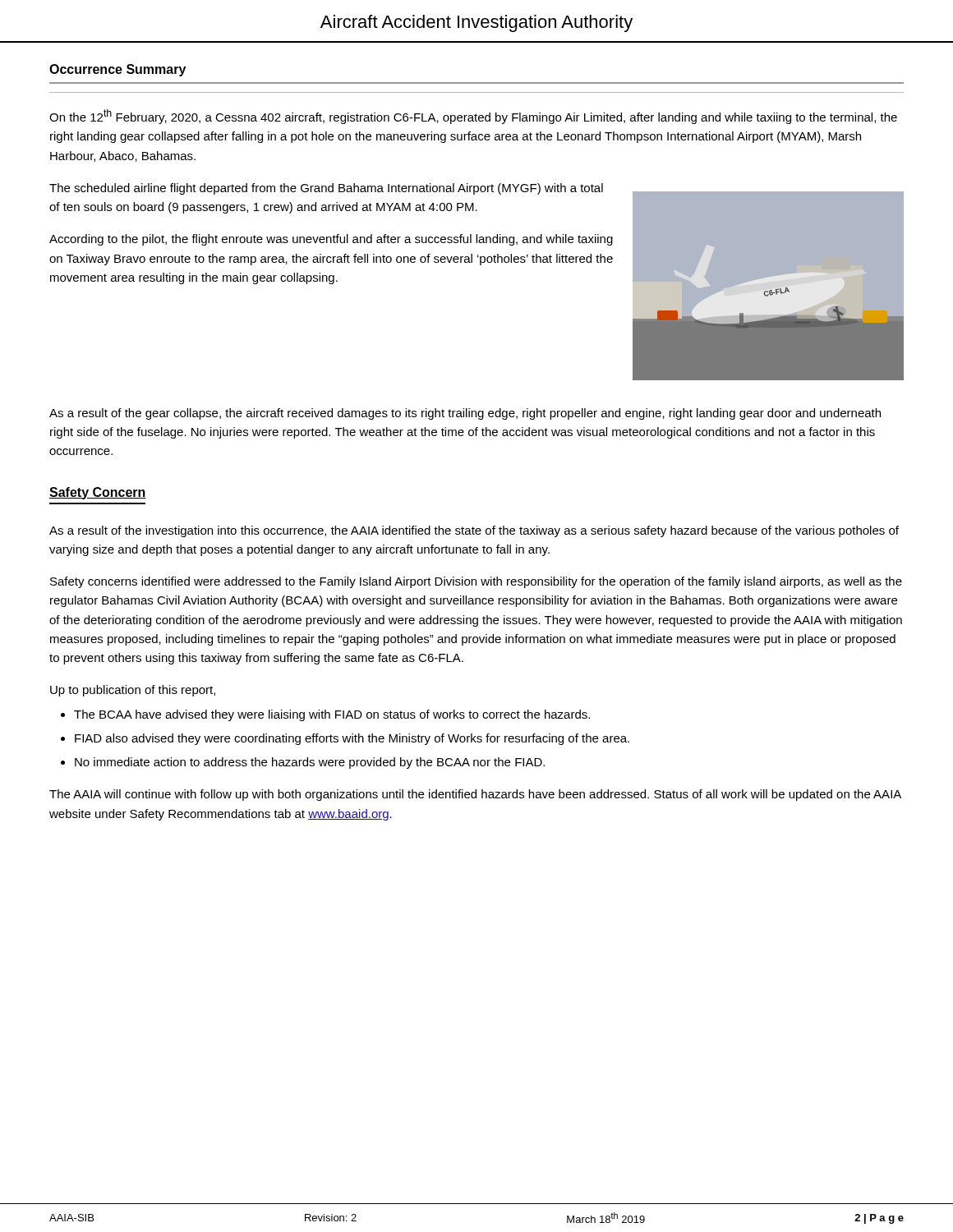
Task: Select the text block that says "Safety concerns identified were addressed"
Action: coord(476,619)
